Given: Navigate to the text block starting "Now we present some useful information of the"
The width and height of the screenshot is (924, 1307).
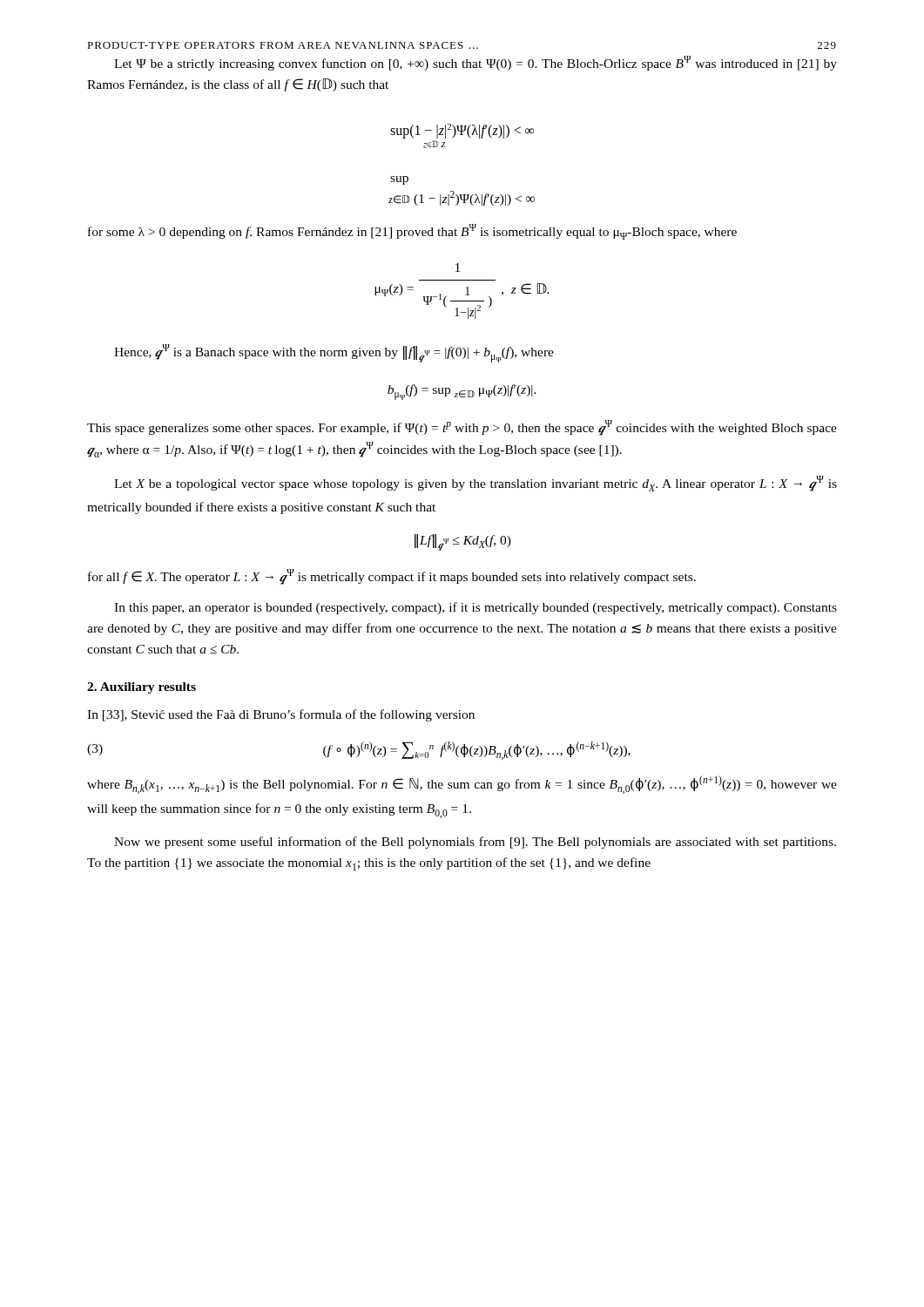Looking at the screenshot, I should coord(462,853).
